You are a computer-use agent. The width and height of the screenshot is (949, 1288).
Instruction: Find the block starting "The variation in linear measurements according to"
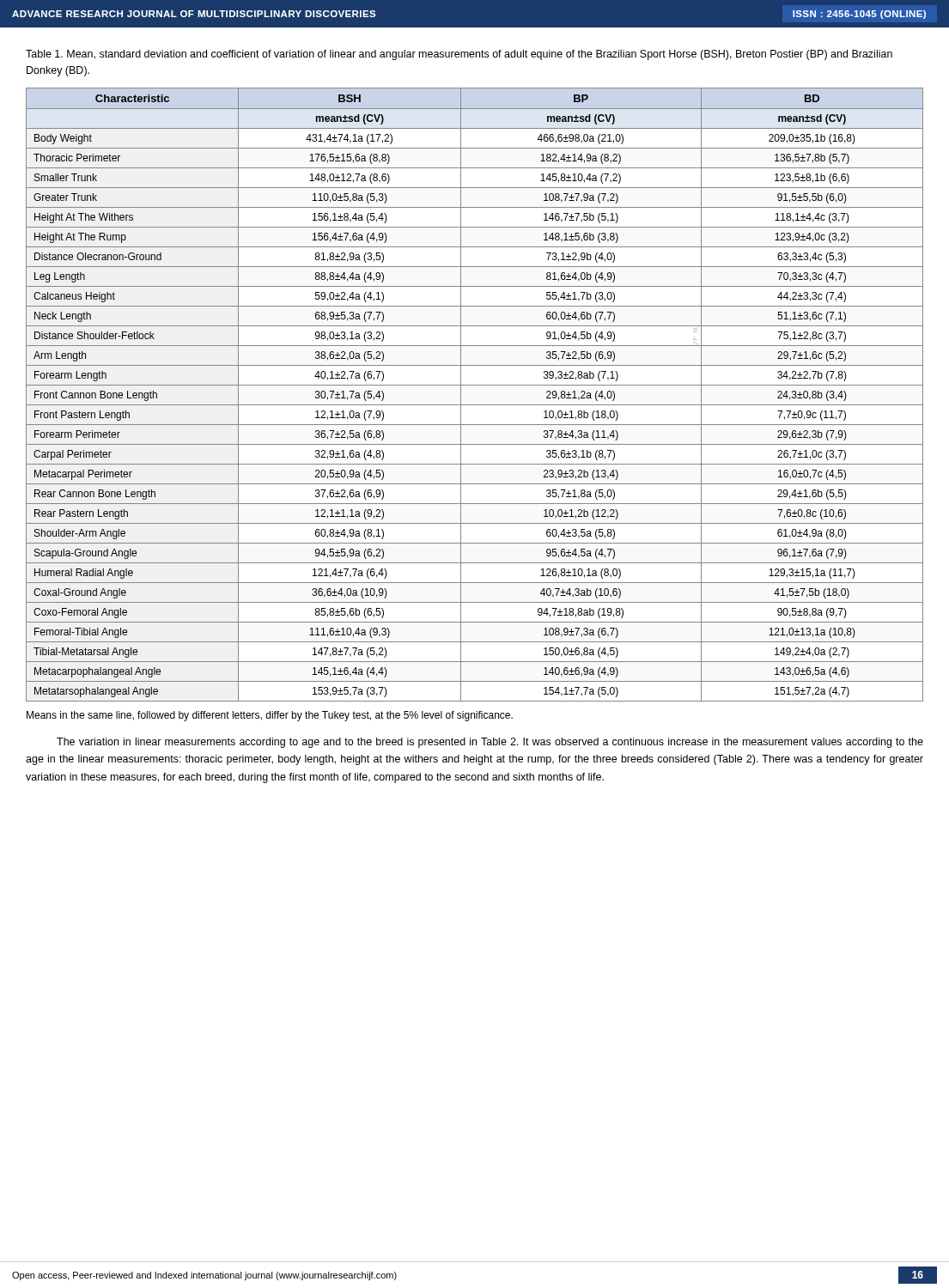coord(474,759)
